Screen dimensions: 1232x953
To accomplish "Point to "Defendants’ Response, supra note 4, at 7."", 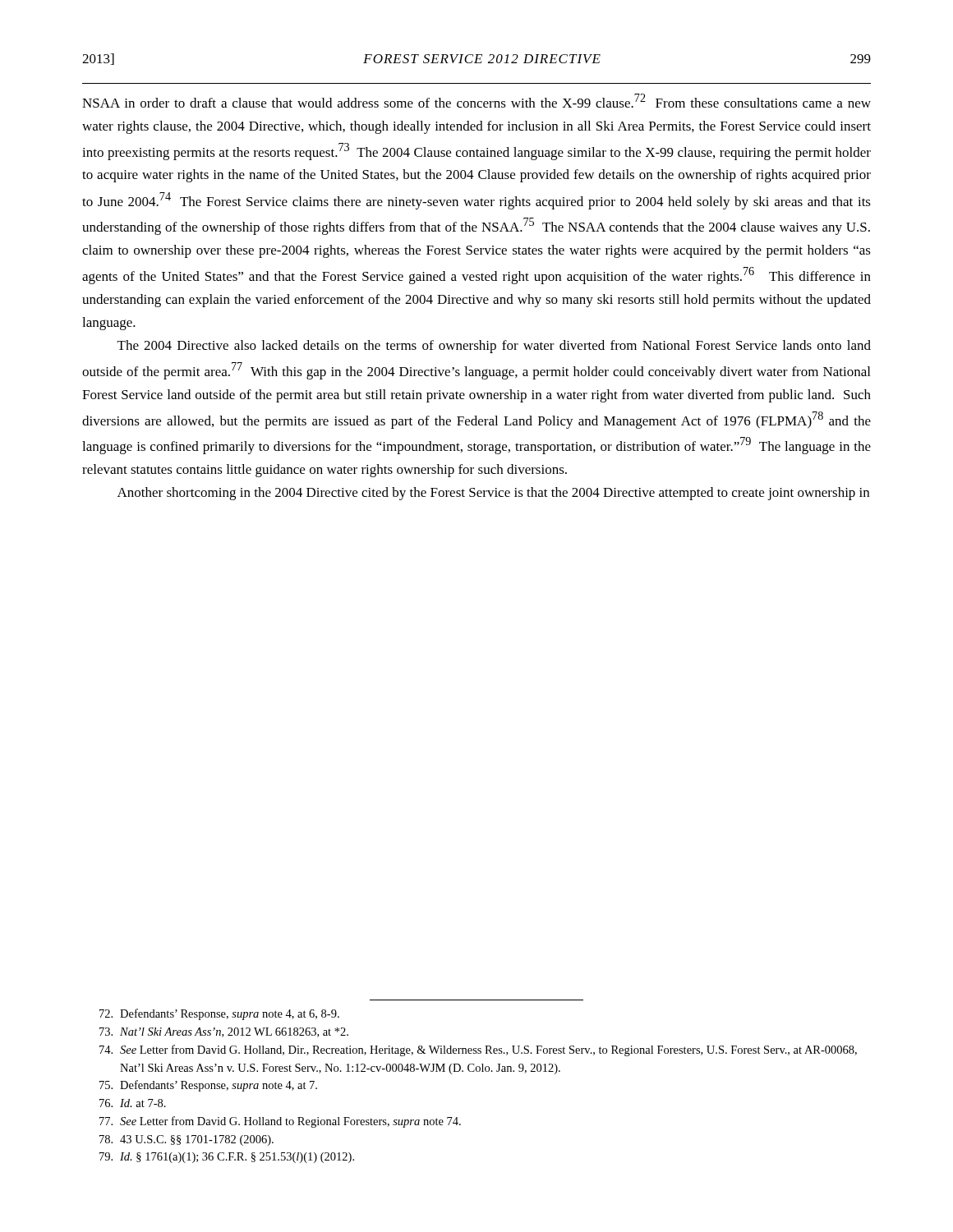I will point(208,1086).
